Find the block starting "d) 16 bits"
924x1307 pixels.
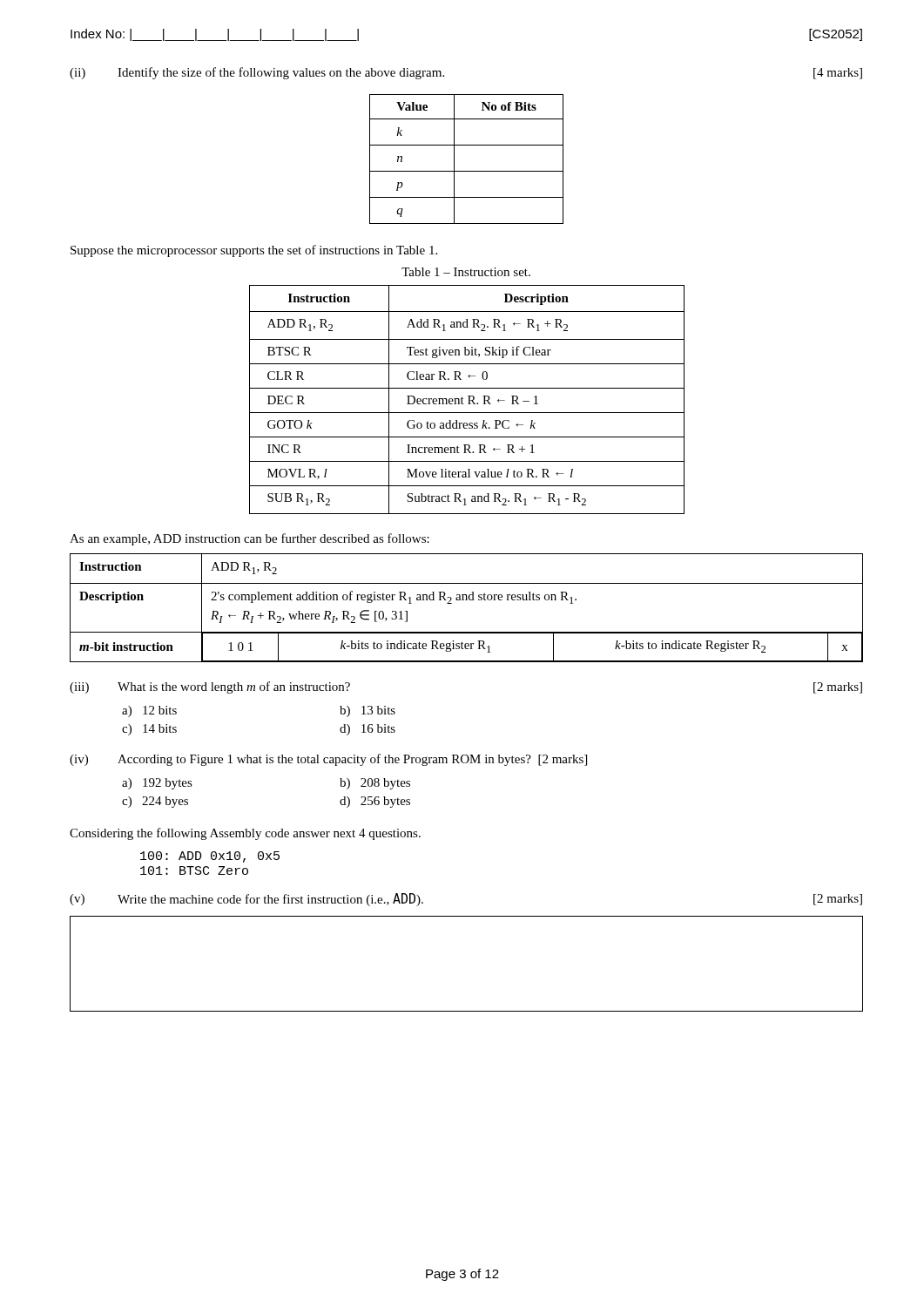pyautogui.click(x=368, y=728)
